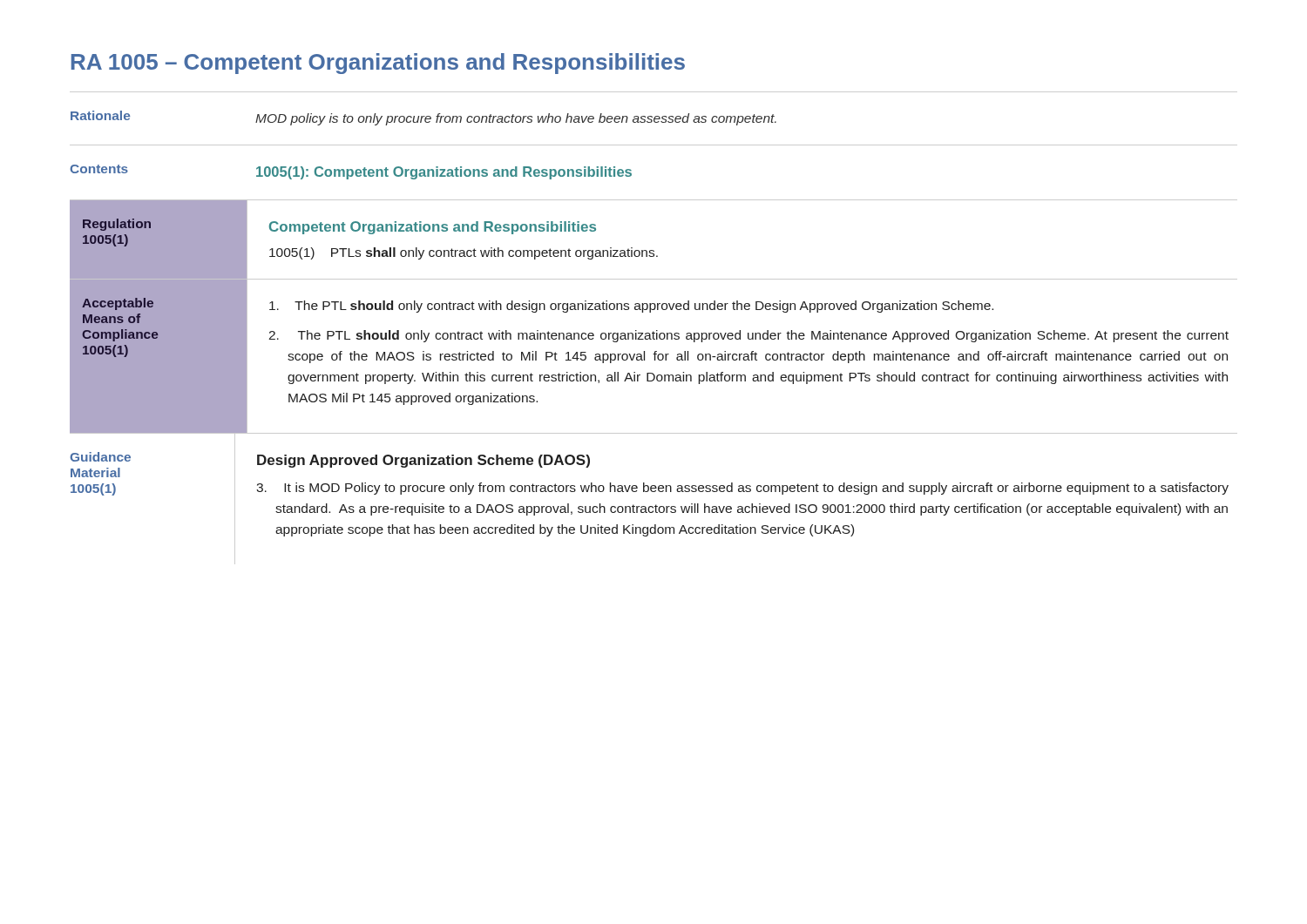
Task: Select the element starting "The PTL should only contract"
Action: (x=748, y=306)
